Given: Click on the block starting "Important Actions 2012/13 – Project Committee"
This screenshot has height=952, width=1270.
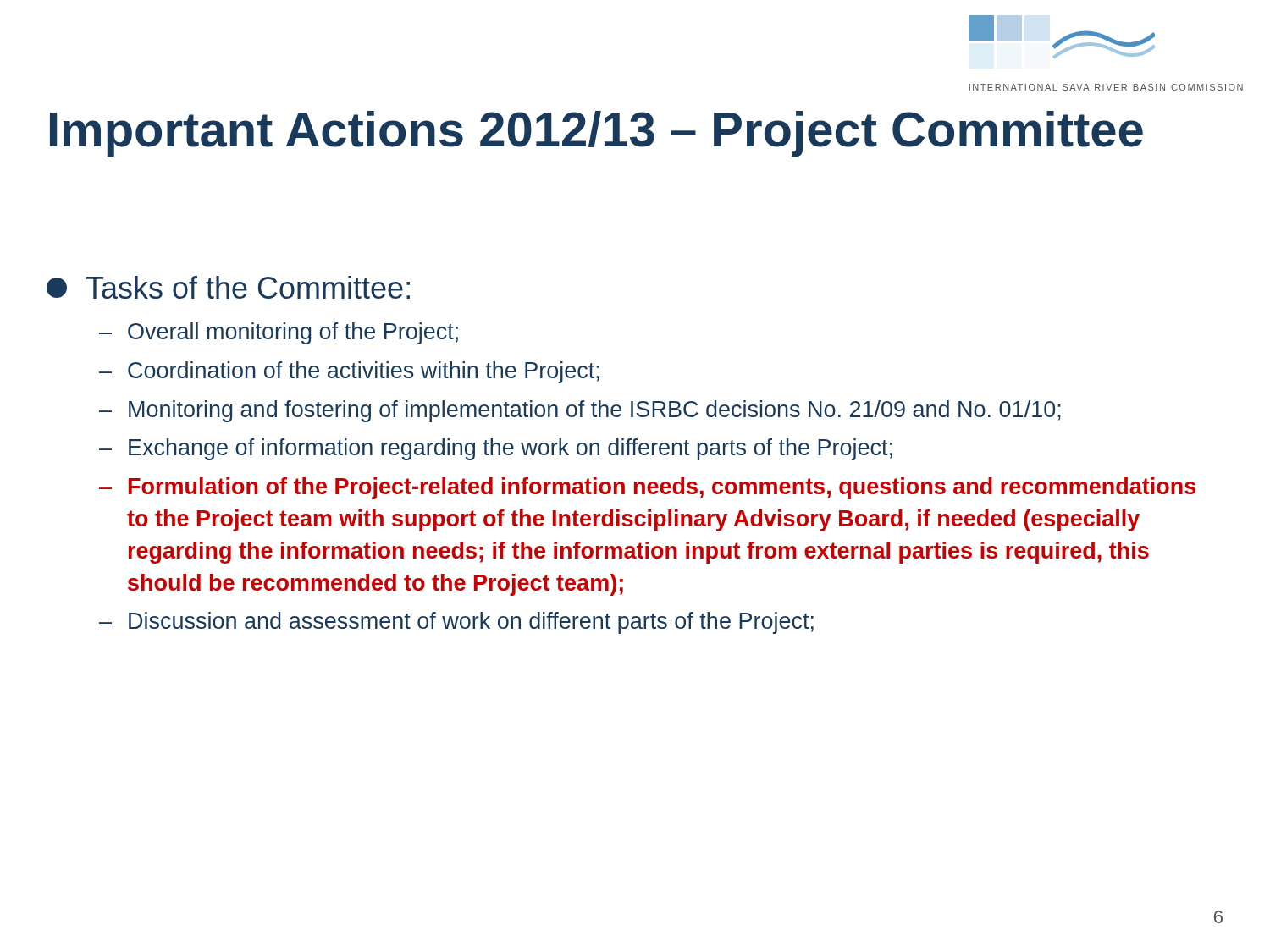Looking at the screenshot, I should click(x=635, y=130).
